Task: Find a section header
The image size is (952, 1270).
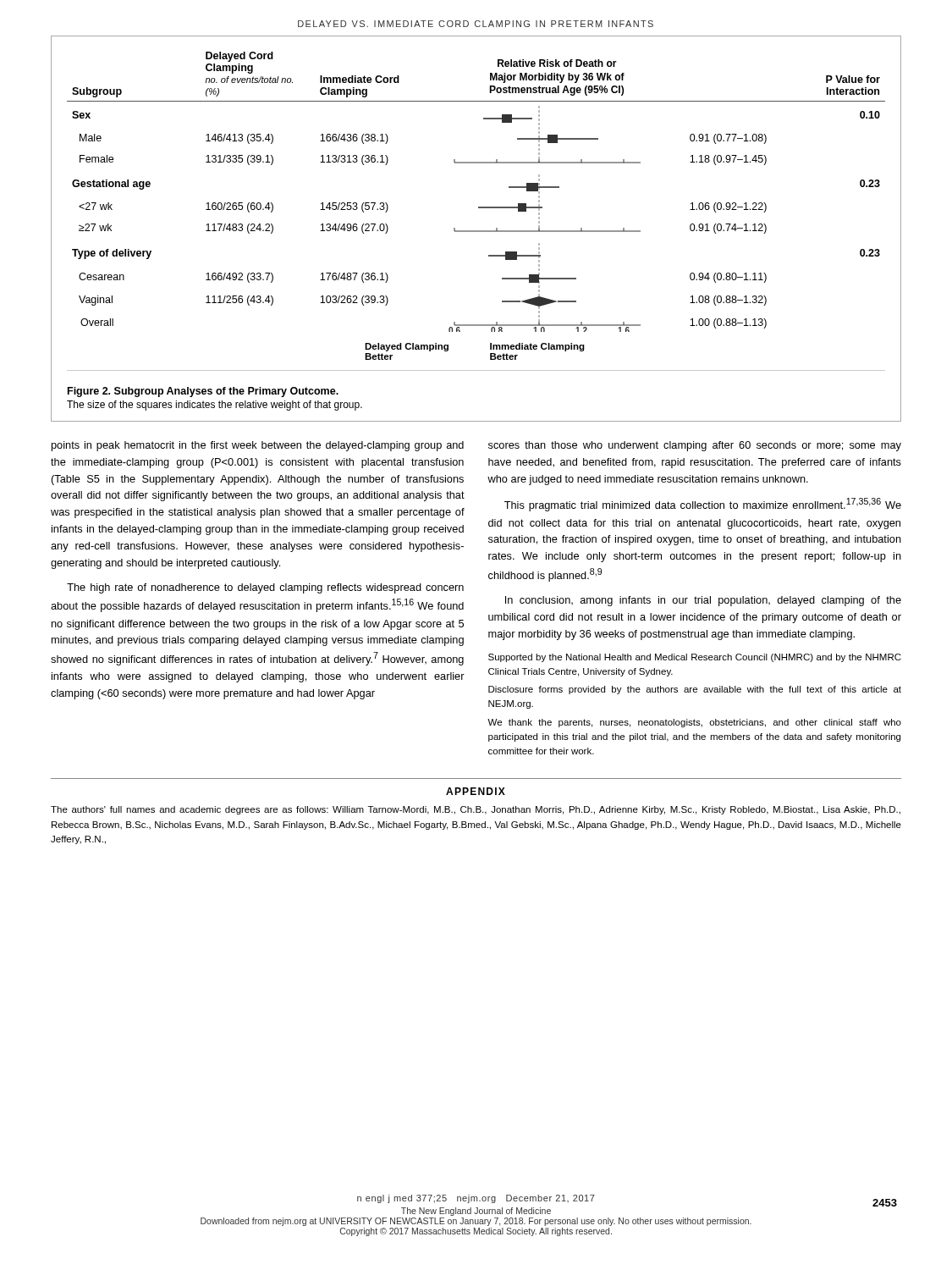Action: click(476, 792)
